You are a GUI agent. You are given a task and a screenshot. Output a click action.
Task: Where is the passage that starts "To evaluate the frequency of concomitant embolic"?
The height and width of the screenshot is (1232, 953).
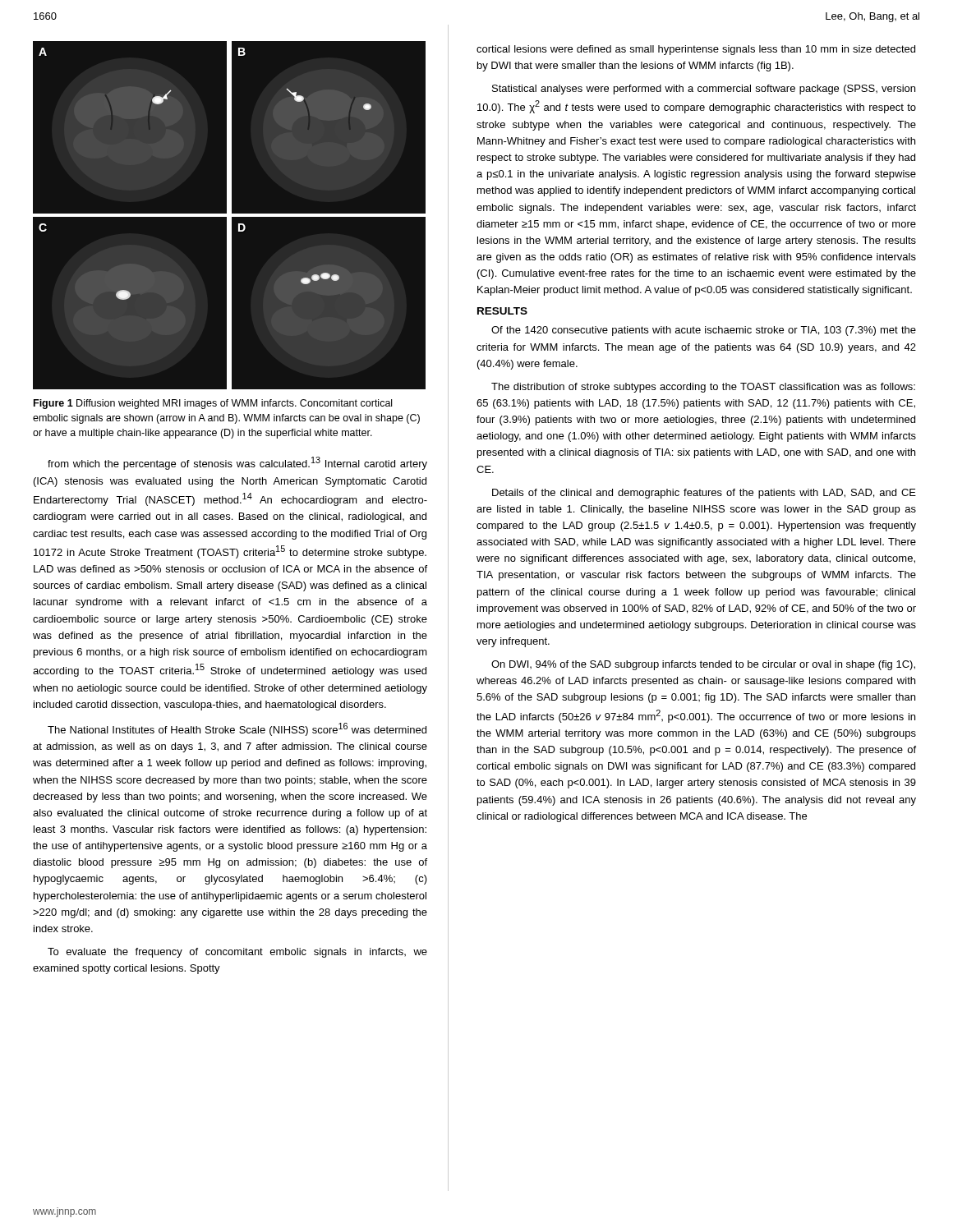click(x=230, y=960)
